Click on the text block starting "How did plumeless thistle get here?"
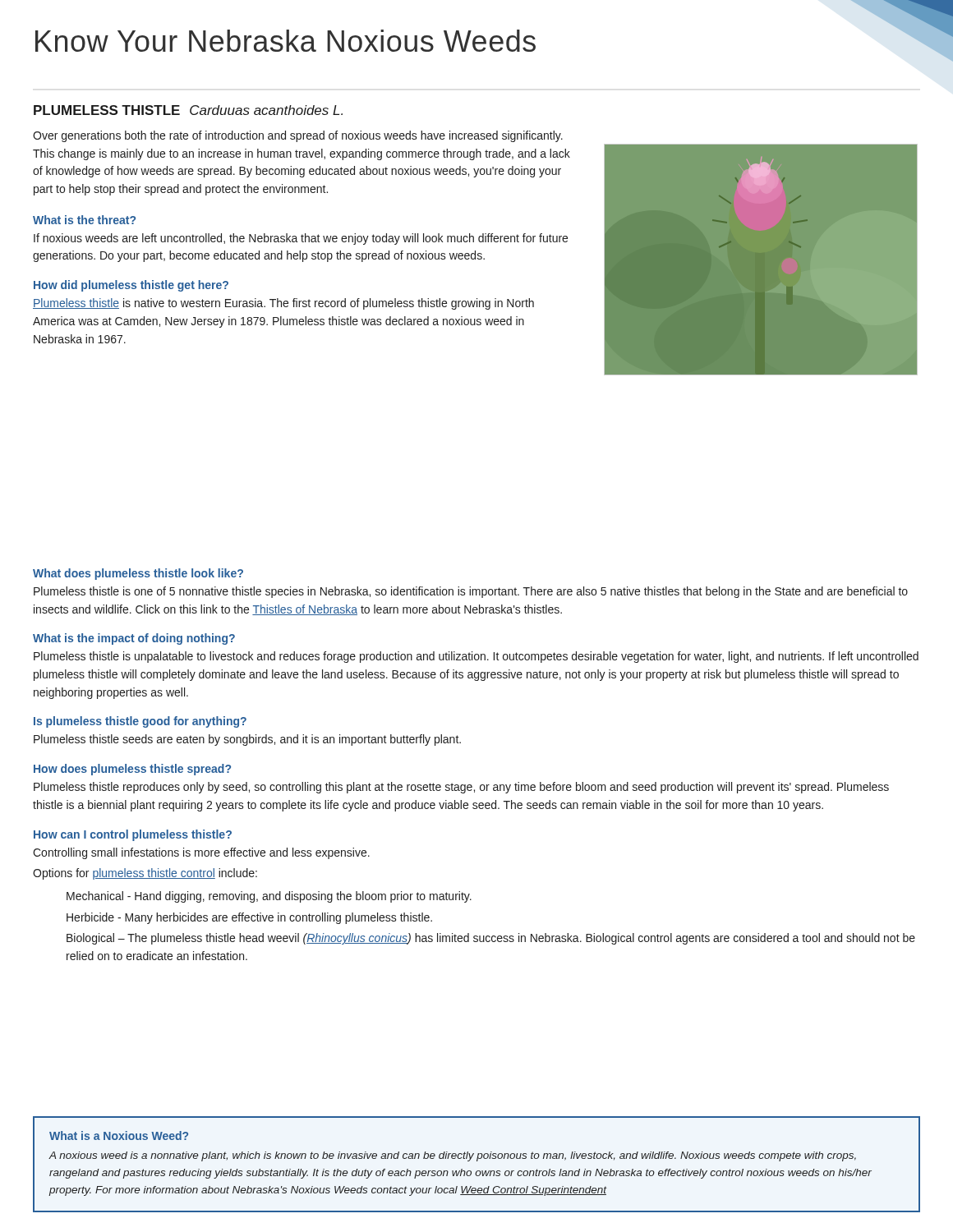953x1232 pixels. (x=131, y=285)
